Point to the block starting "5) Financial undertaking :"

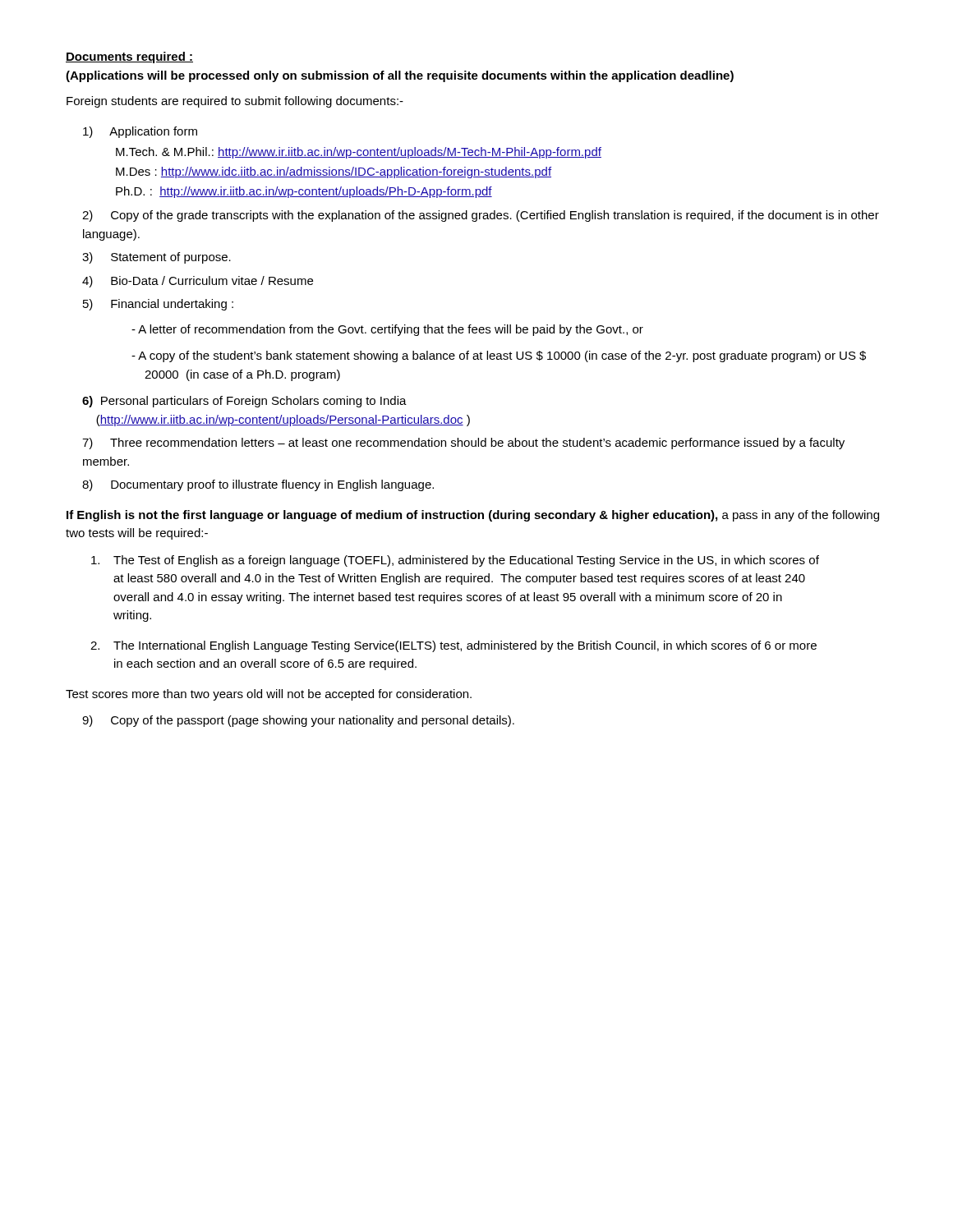pyautogui.click(x=158, y=304)
